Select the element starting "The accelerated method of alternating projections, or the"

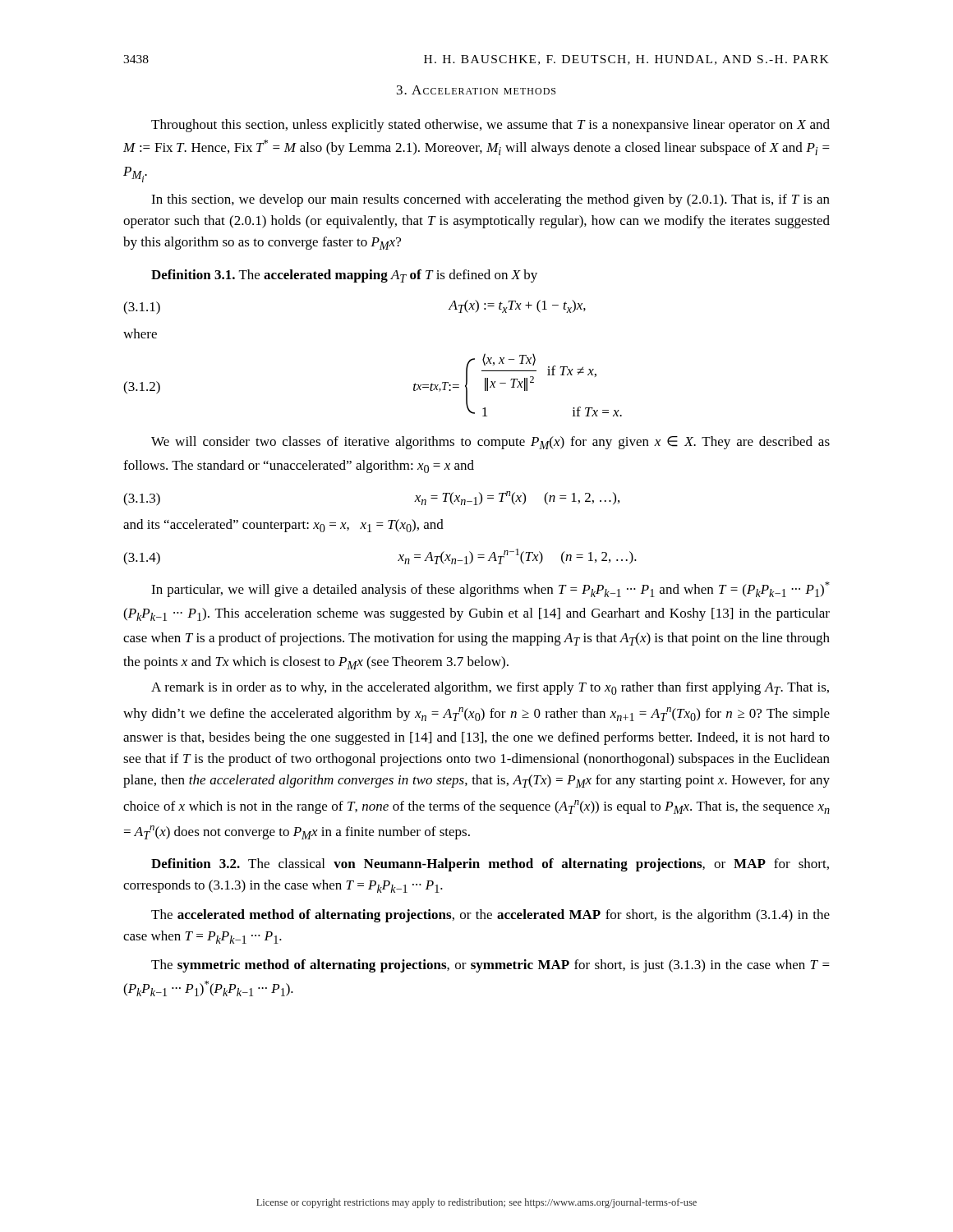pyautogui.click(x=476, y=926)
